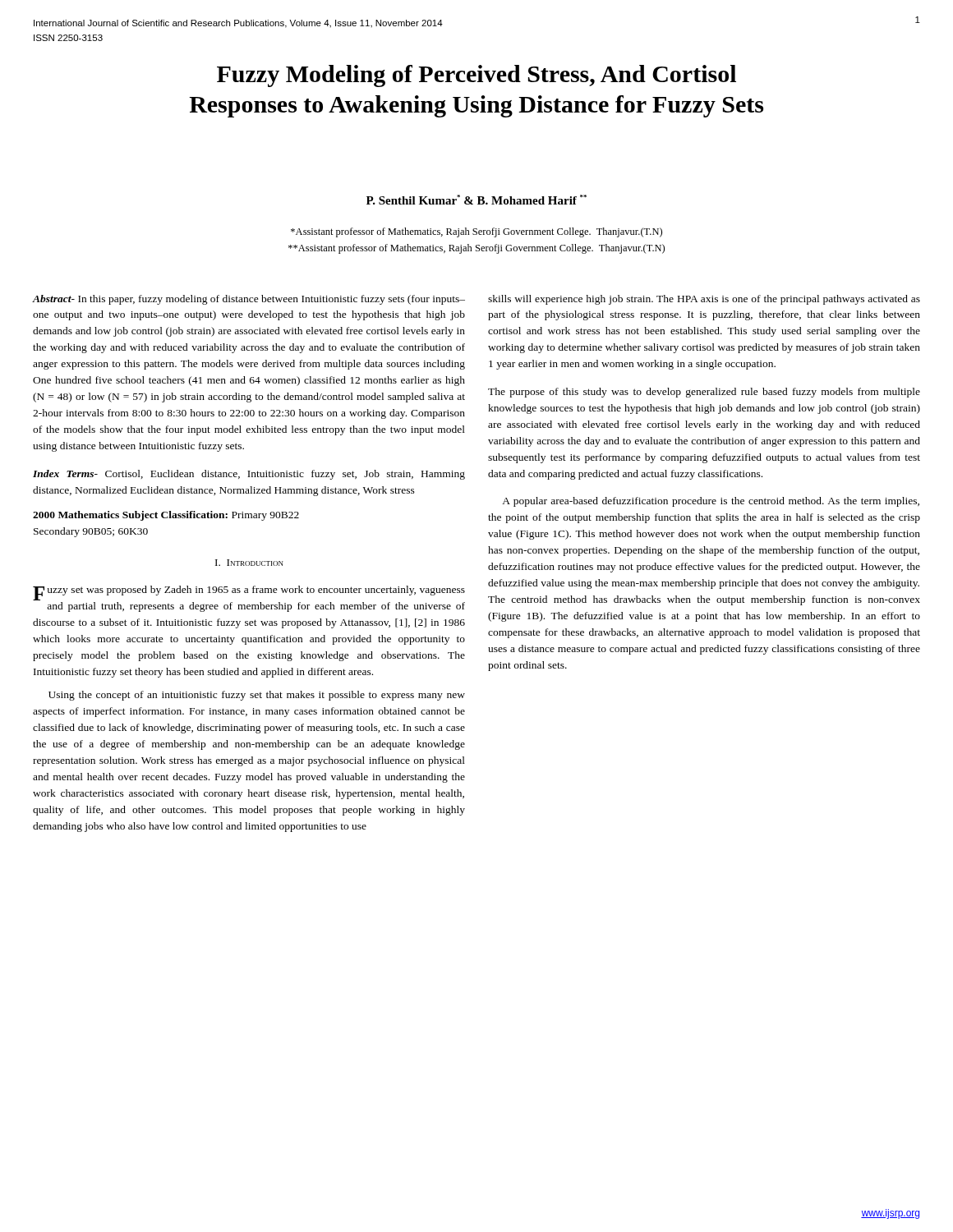The width and height of the screenshot is (953, 1232).
Task: Locate the block of text that opens with "P. Senthil Kumar* &"
Action: click(x=476, y=200)
